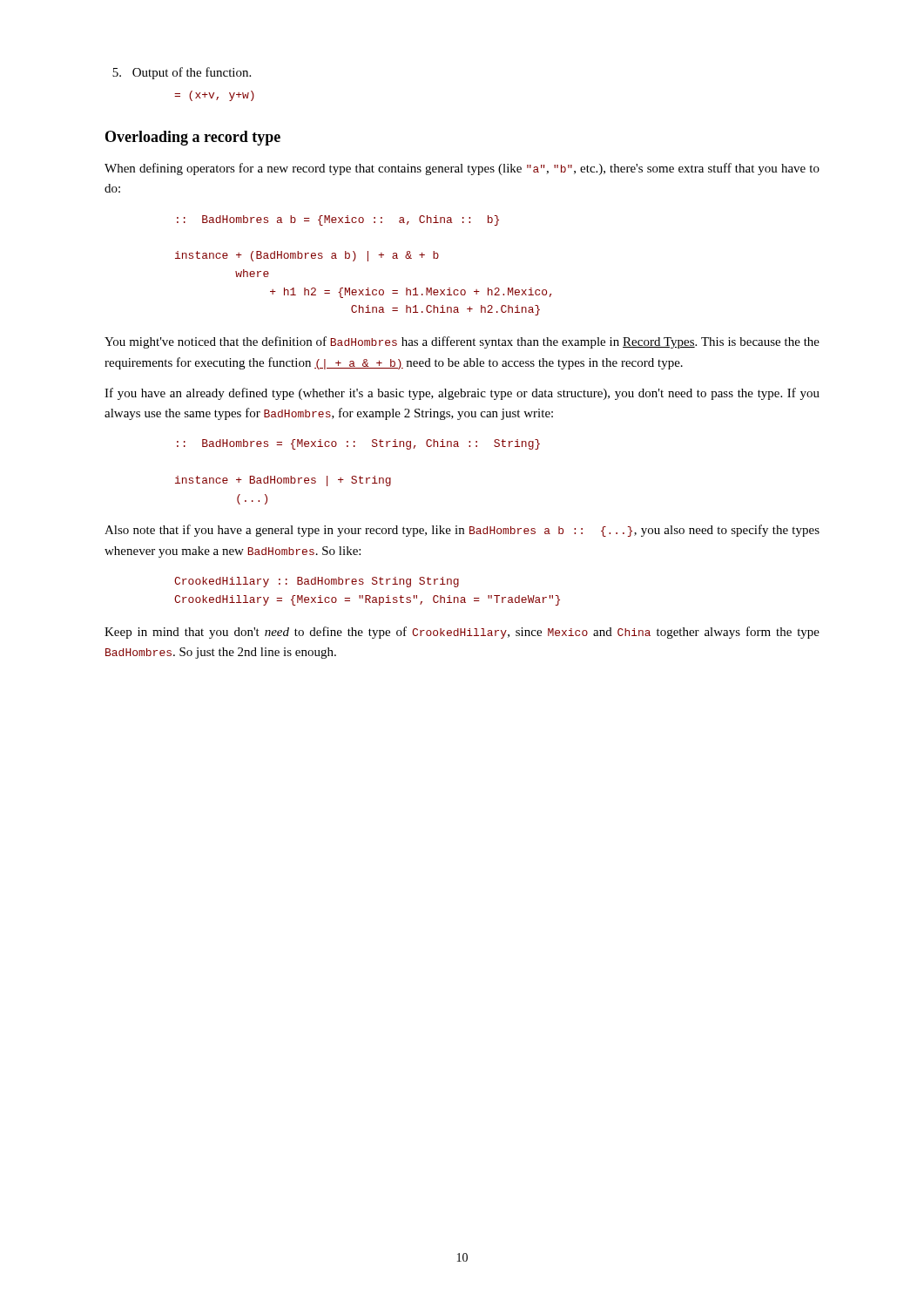Screen dimensions: 1307x924
Task: Click on the section header that reads "Overloading a record type"
Action: pos(193,137)
